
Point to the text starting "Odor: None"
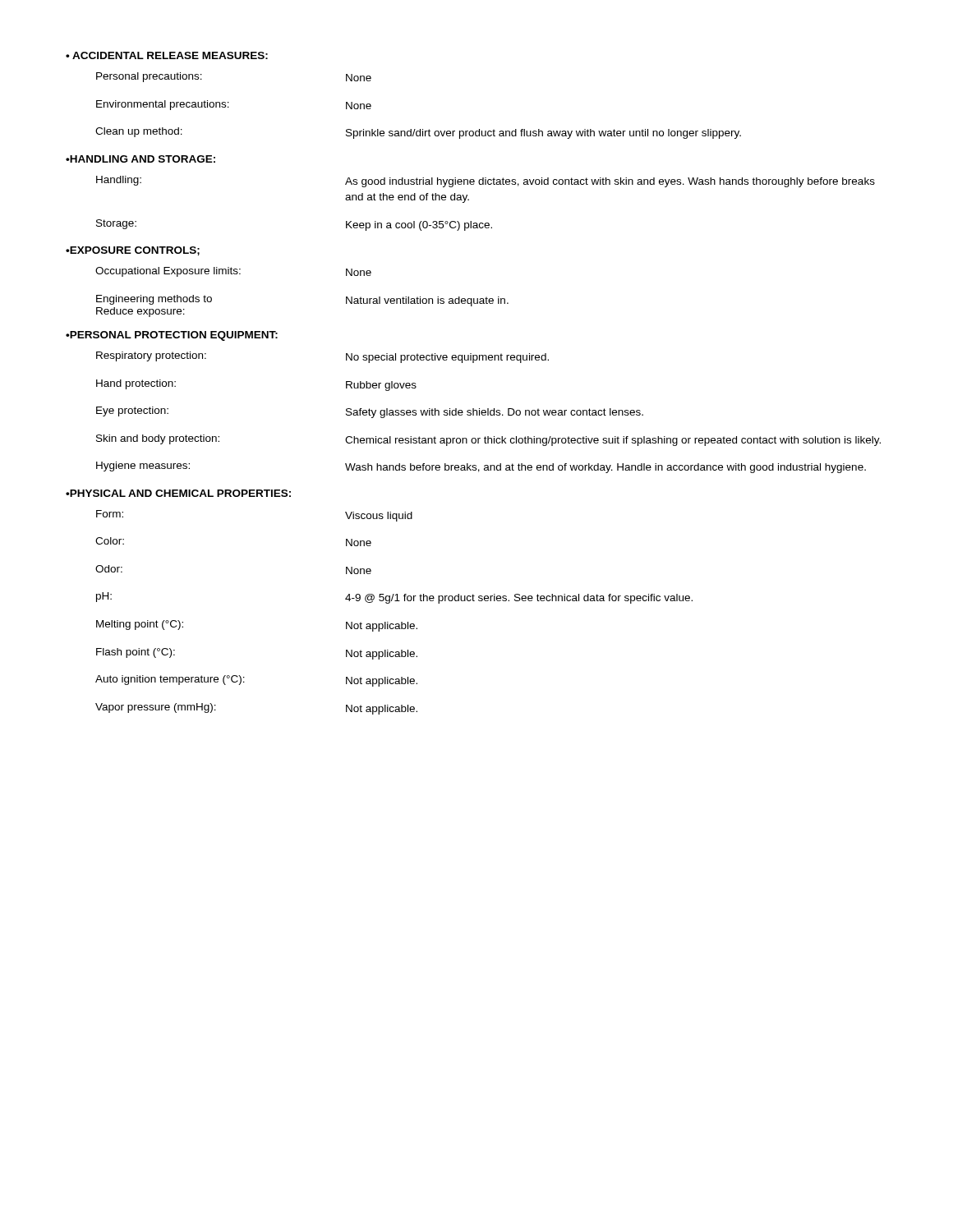106,570
